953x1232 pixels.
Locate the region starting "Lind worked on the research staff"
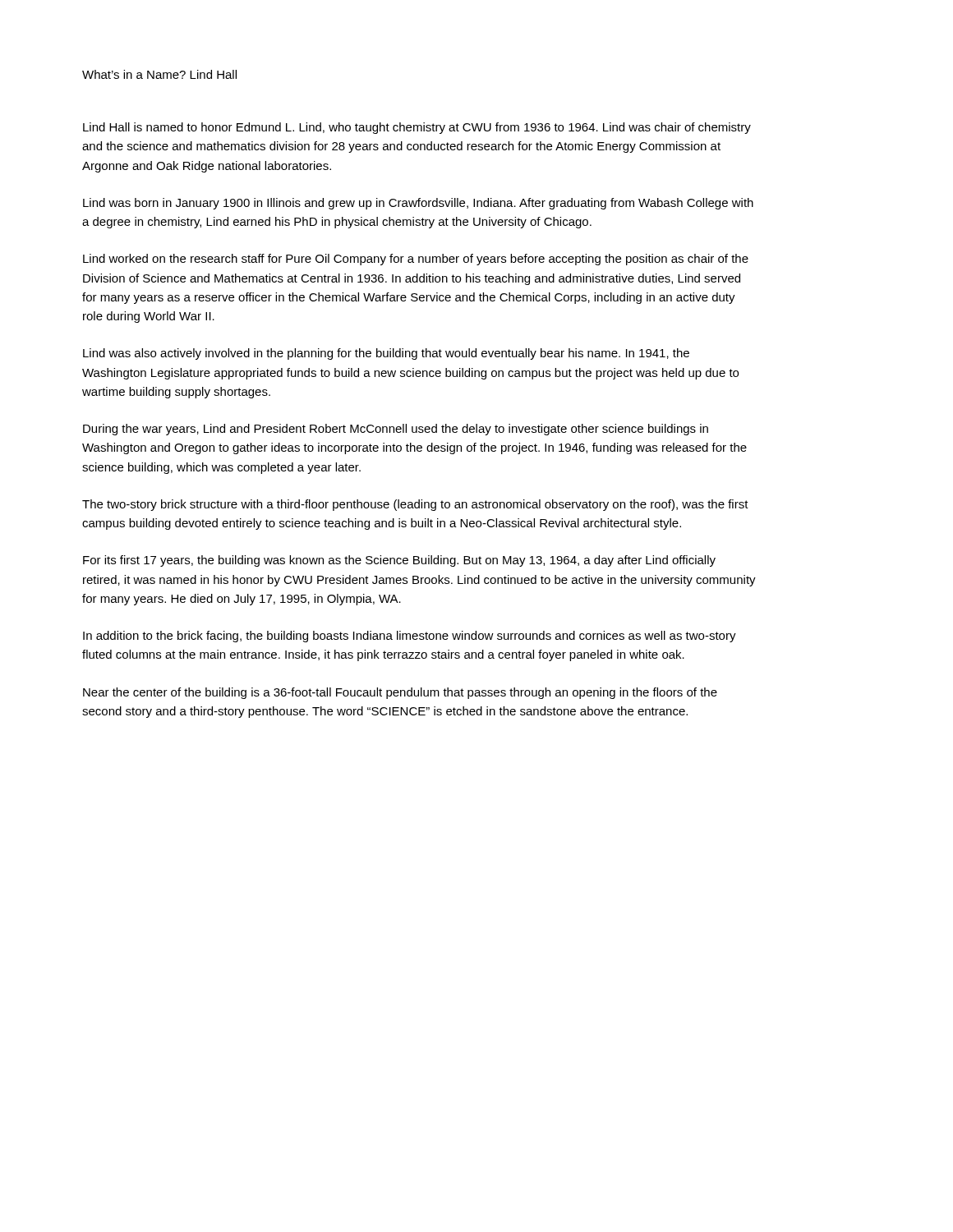click(415, 287)
